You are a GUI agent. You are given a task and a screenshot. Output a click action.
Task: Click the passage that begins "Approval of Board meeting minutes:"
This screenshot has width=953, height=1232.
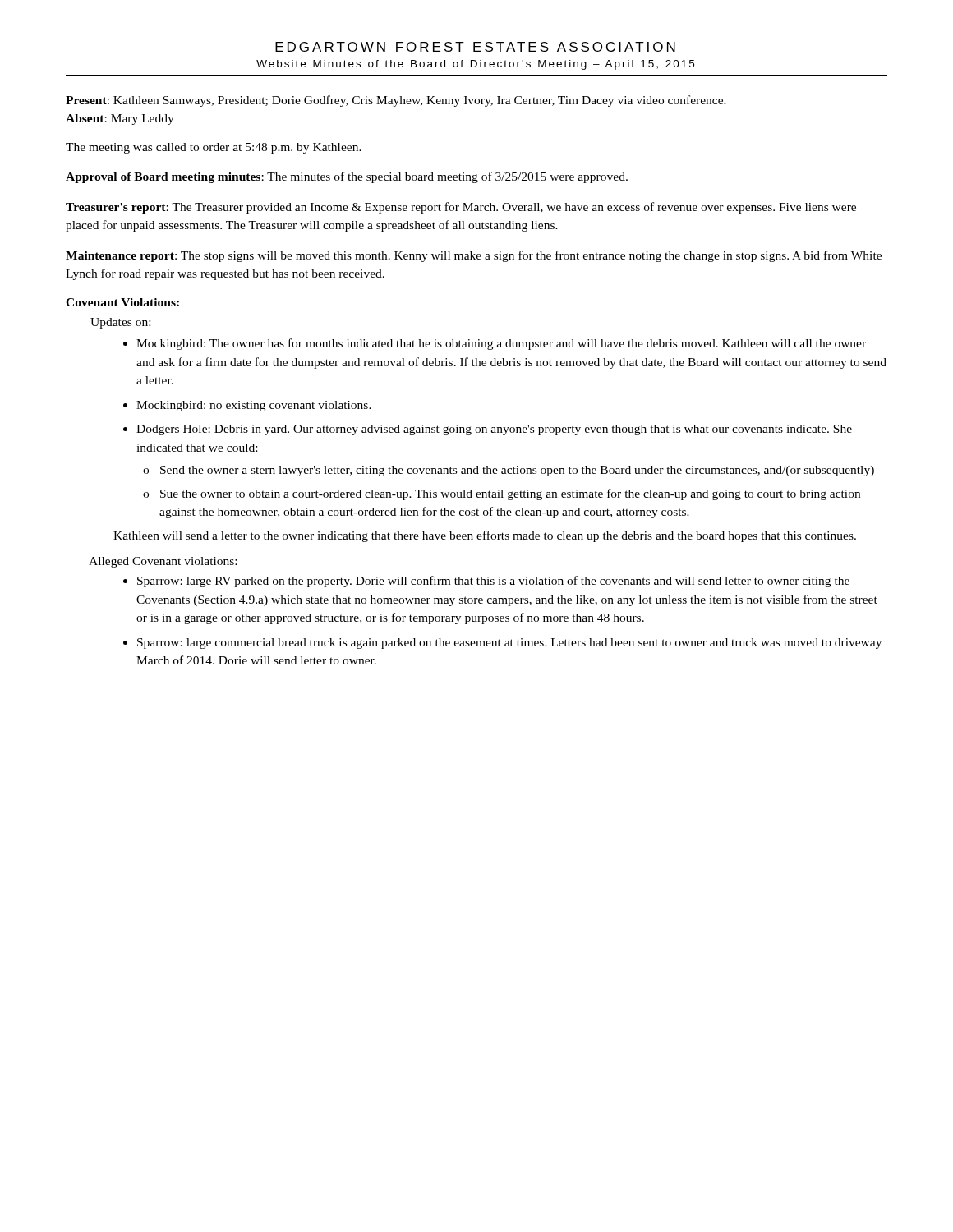(x=347, y=176)
